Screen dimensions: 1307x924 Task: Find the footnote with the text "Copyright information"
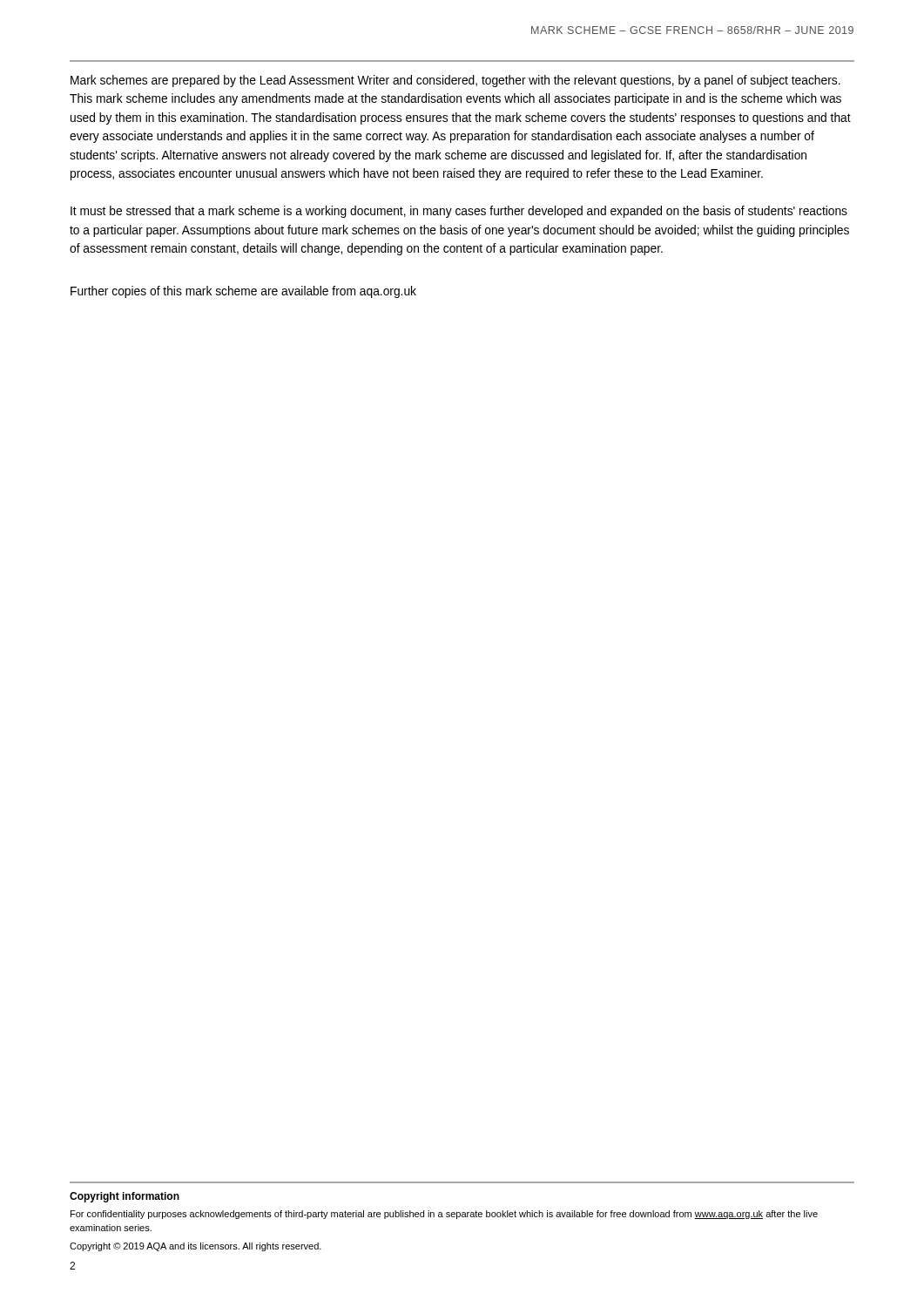click(125, 1196)
